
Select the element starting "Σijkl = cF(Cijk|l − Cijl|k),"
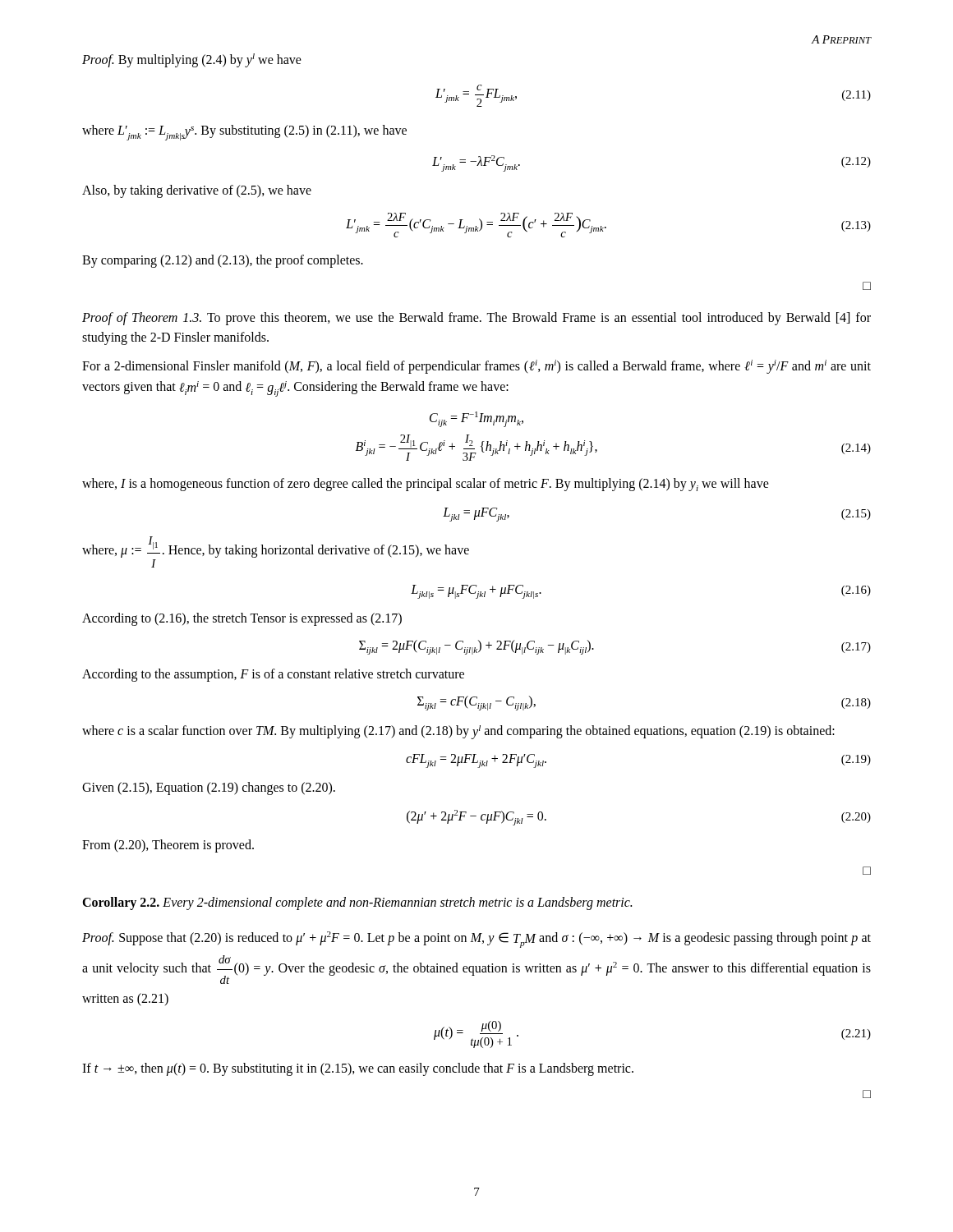476,703
